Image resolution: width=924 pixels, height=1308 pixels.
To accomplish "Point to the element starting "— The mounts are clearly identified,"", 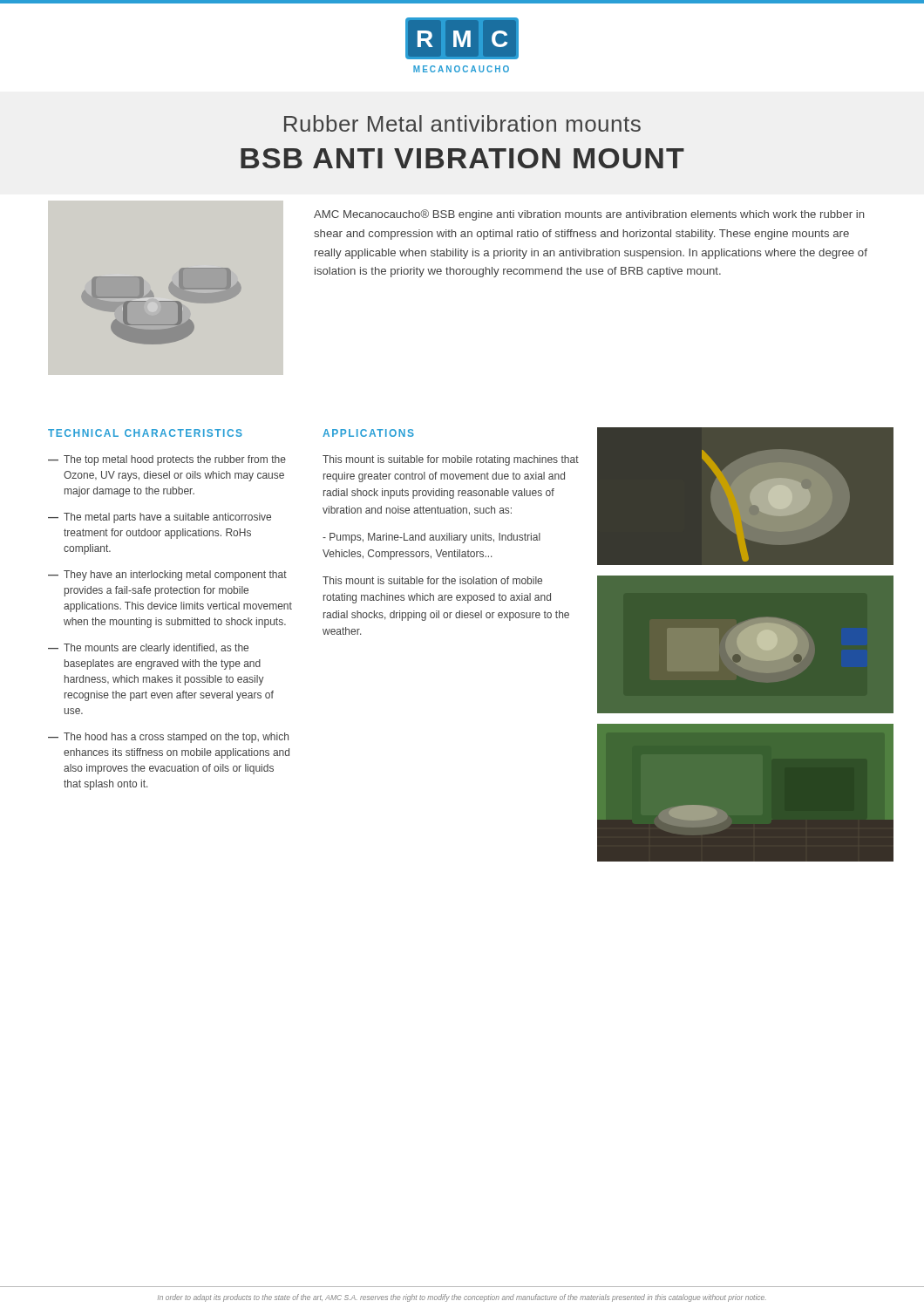I will tap(170, 679).
